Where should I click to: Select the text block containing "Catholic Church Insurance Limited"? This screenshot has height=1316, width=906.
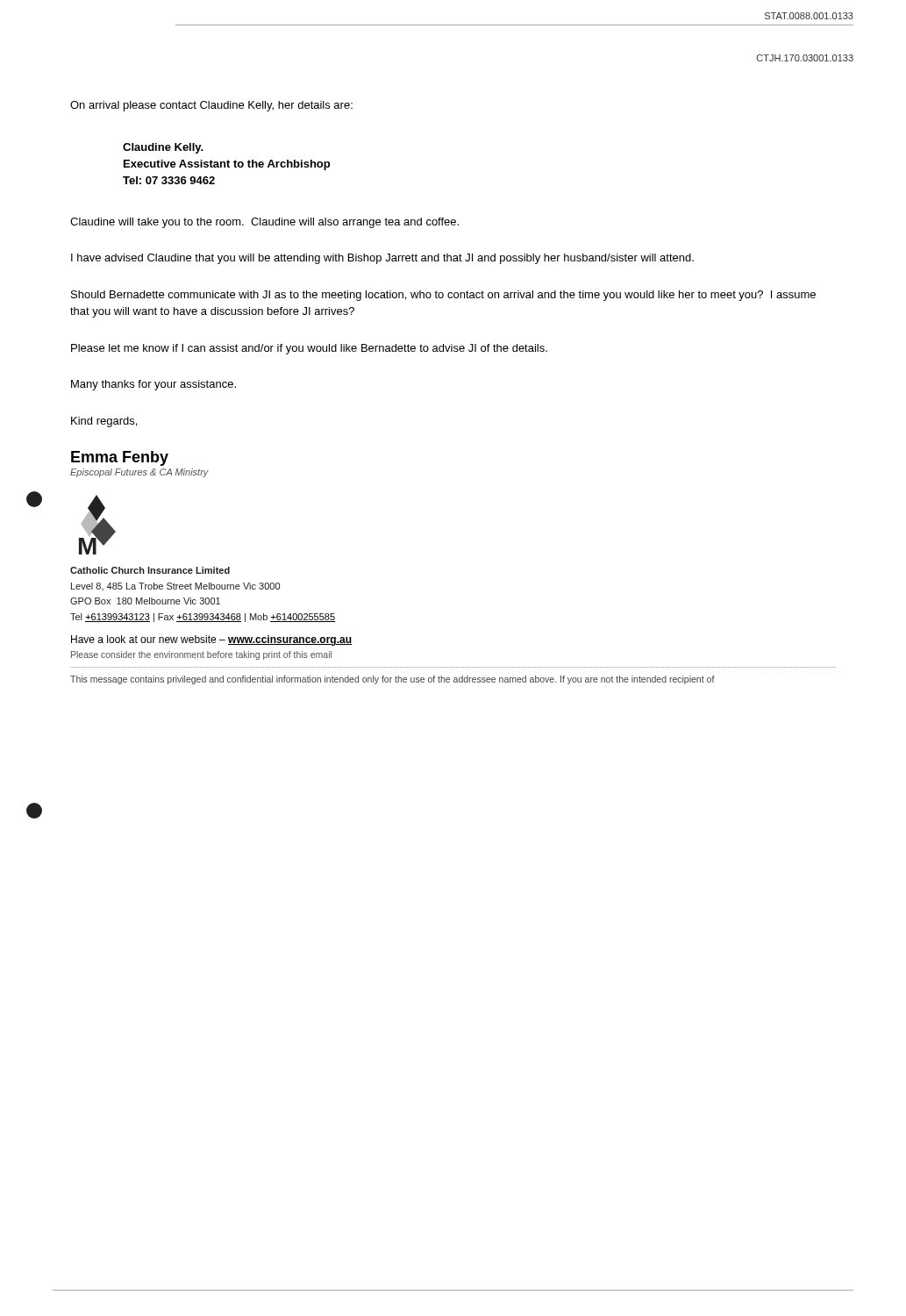203,593
